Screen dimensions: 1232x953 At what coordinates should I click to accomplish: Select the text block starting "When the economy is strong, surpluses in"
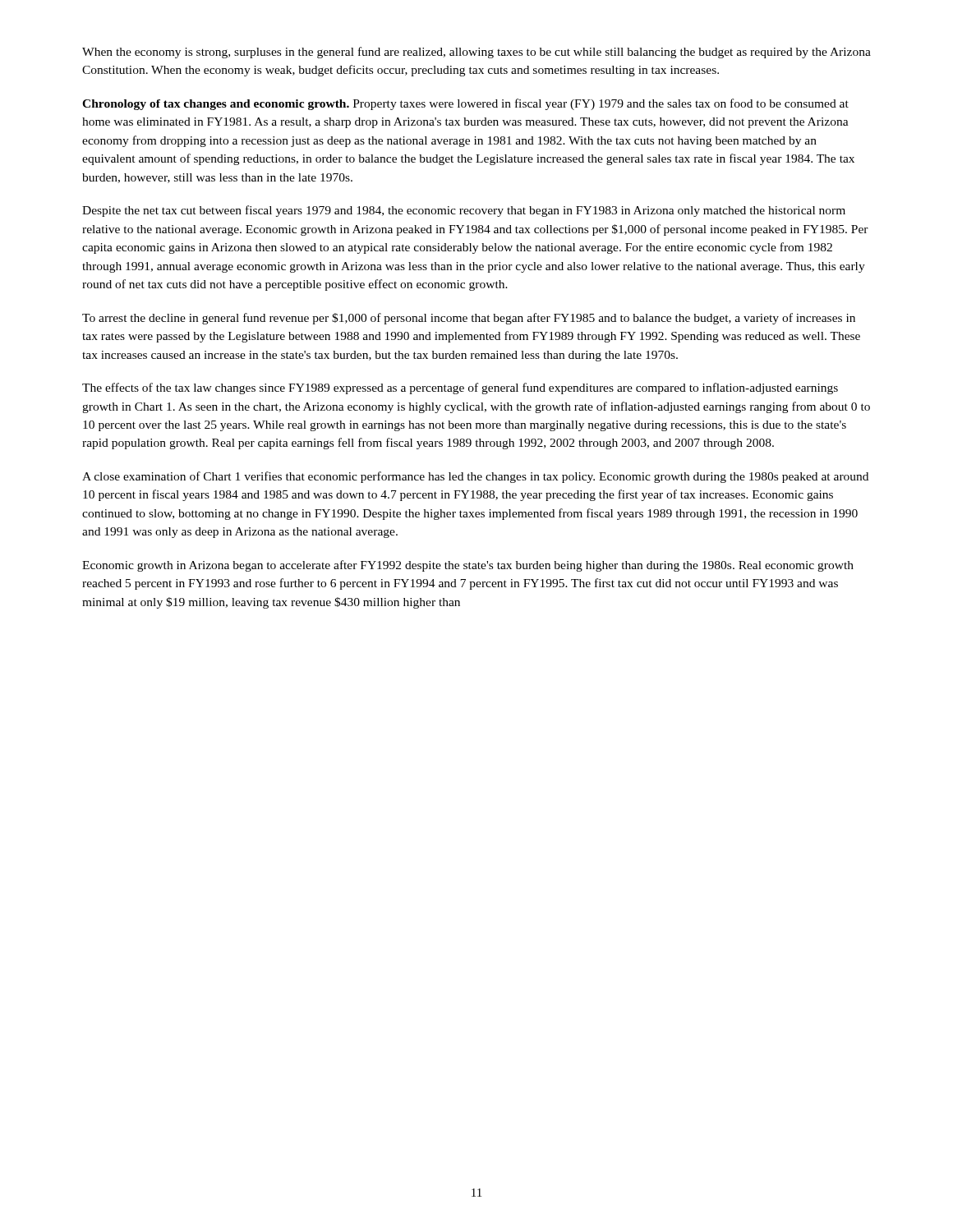476,61
